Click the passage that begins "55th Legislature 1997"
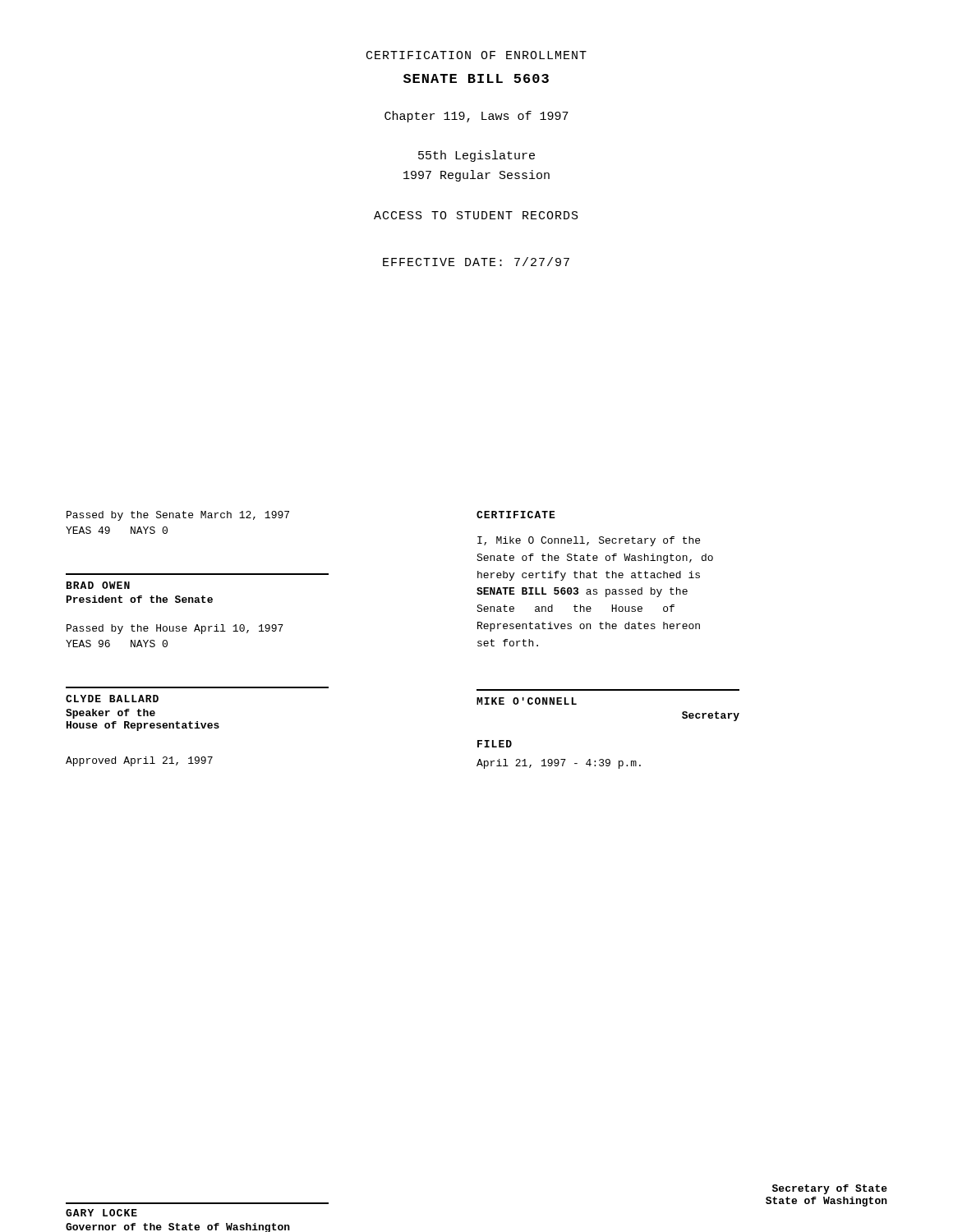Image resolution: width=953 pixels, height=1232 pixels. (476, 166)
